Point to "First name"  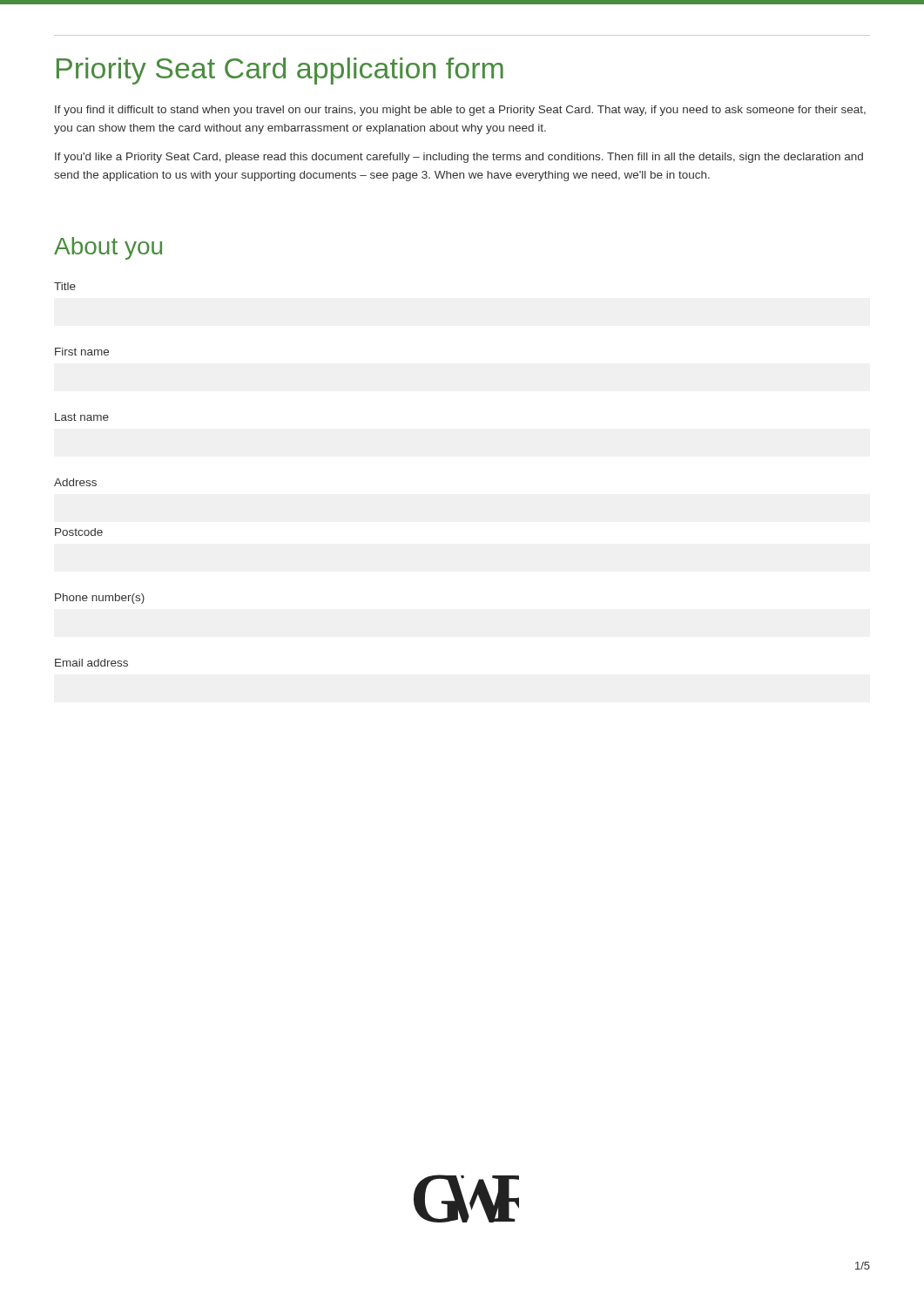[82, 351]
